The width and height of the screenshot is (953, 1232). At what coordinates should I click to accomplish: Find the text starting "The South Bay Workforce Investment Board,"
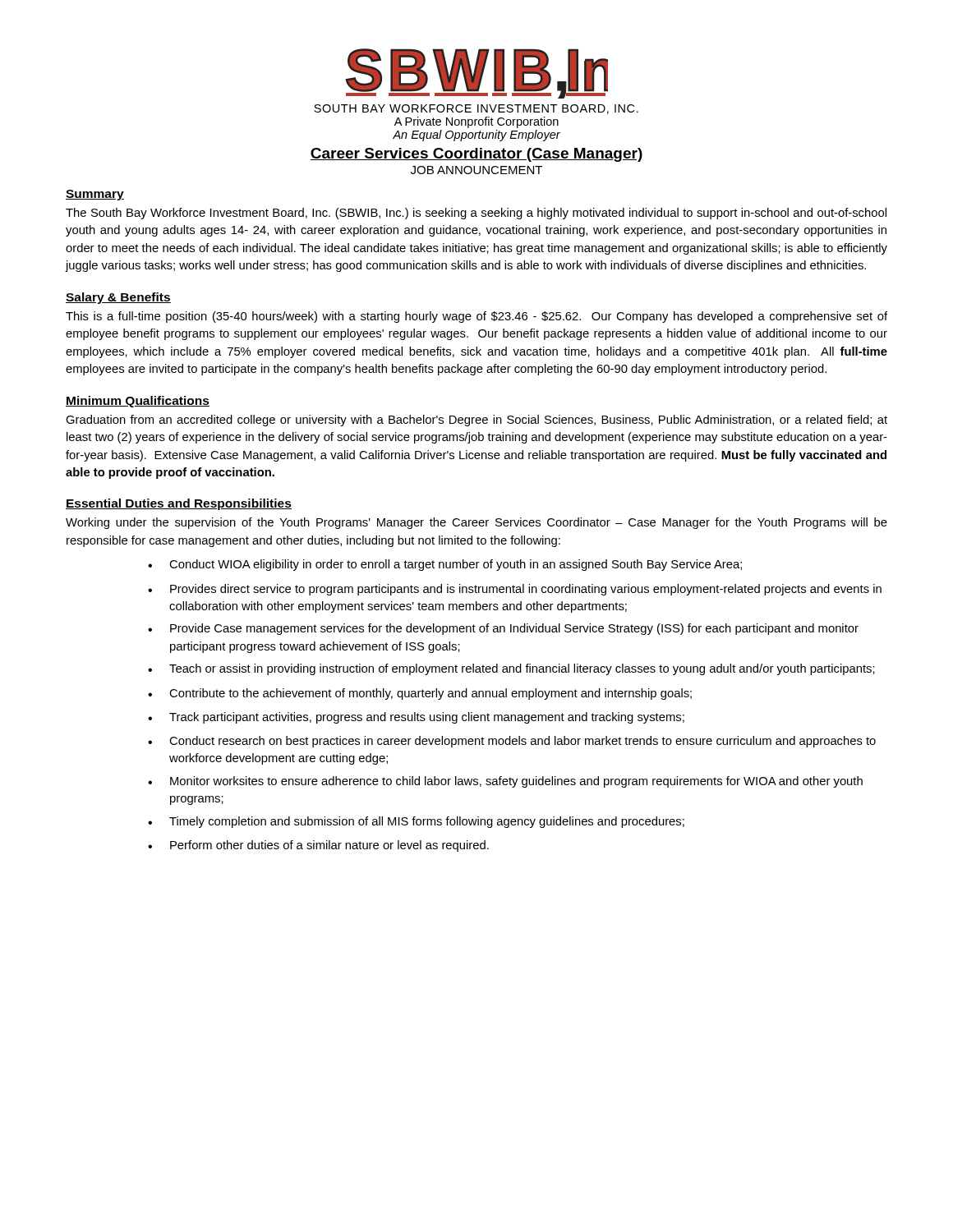[x=476, y=239]
